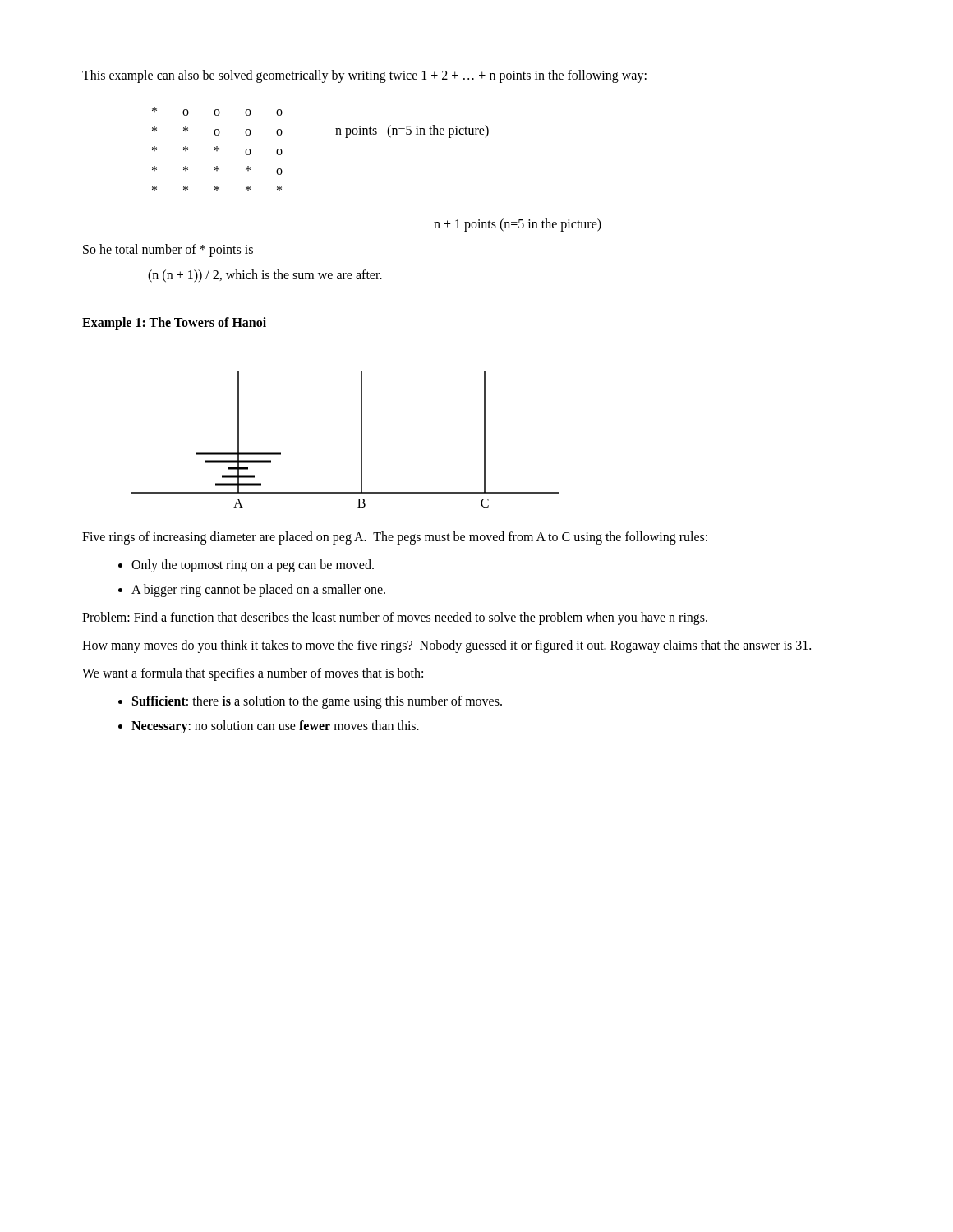Locate the list item containing "Only the topmost ring on a peg"
953x1232 pixels.
coord(253,565)
